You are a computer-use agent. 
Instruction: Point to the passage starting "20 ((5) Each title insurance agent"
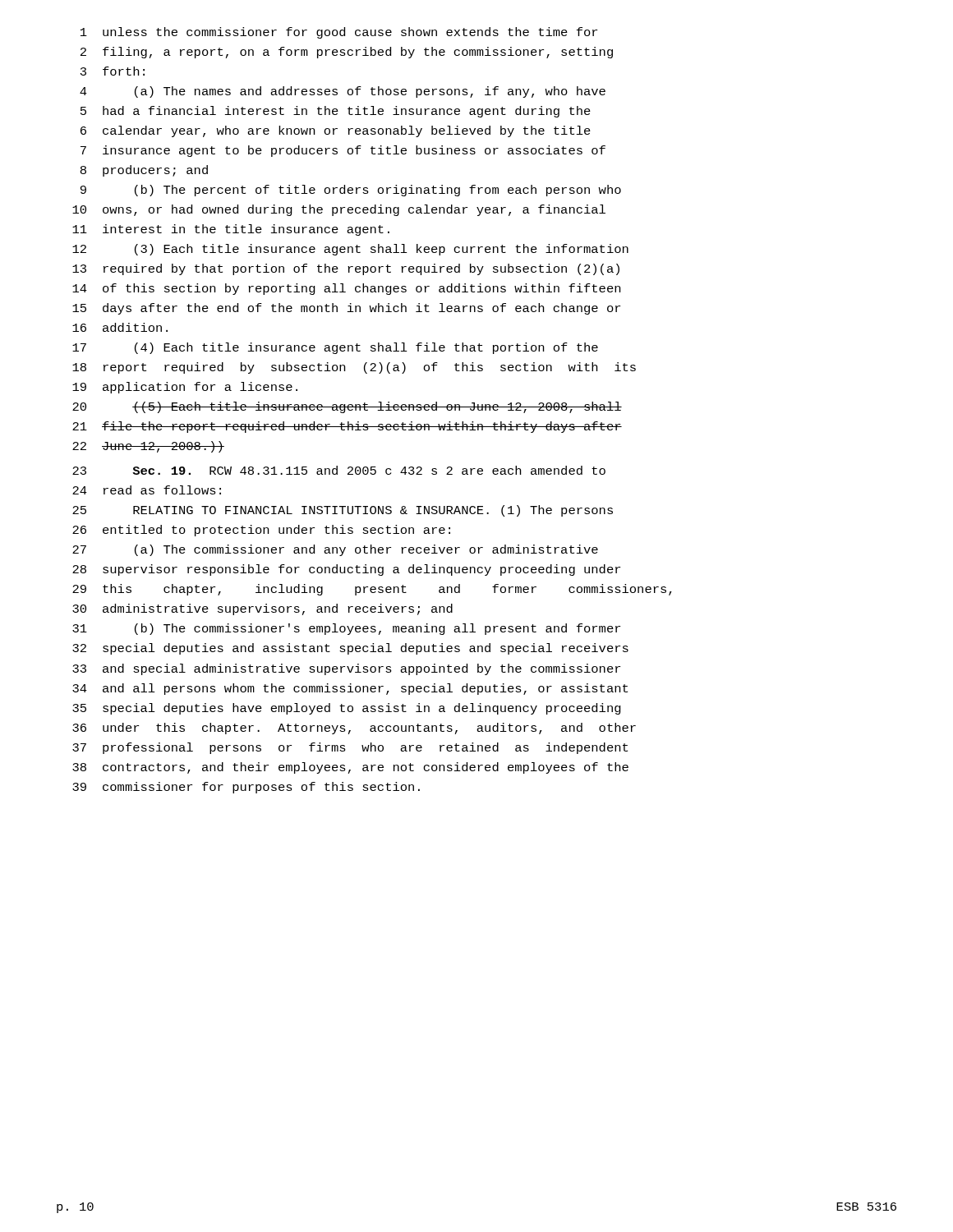point(476,408)
